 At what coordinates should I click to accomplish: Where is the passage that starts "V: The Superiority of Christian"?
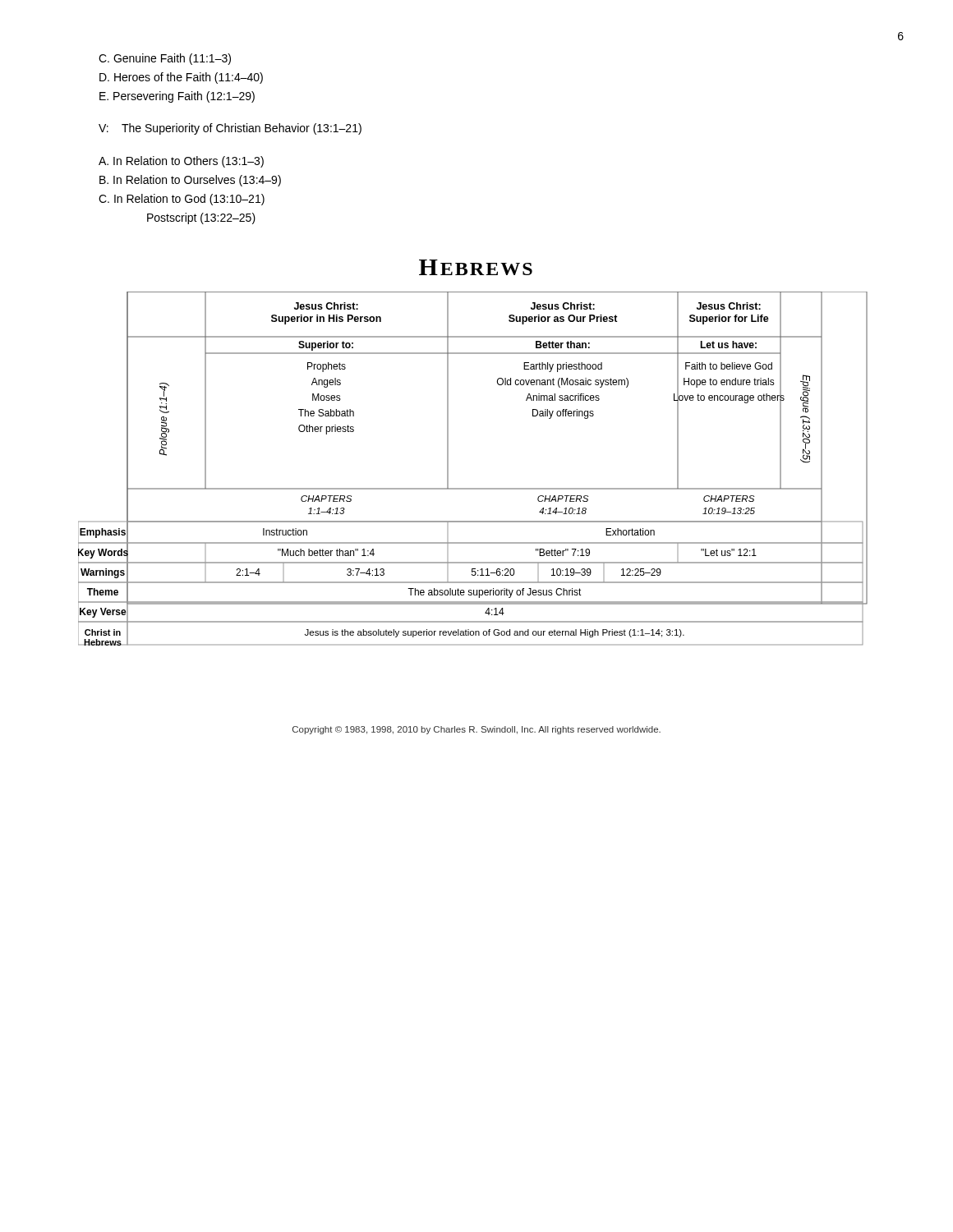(230, 128)
